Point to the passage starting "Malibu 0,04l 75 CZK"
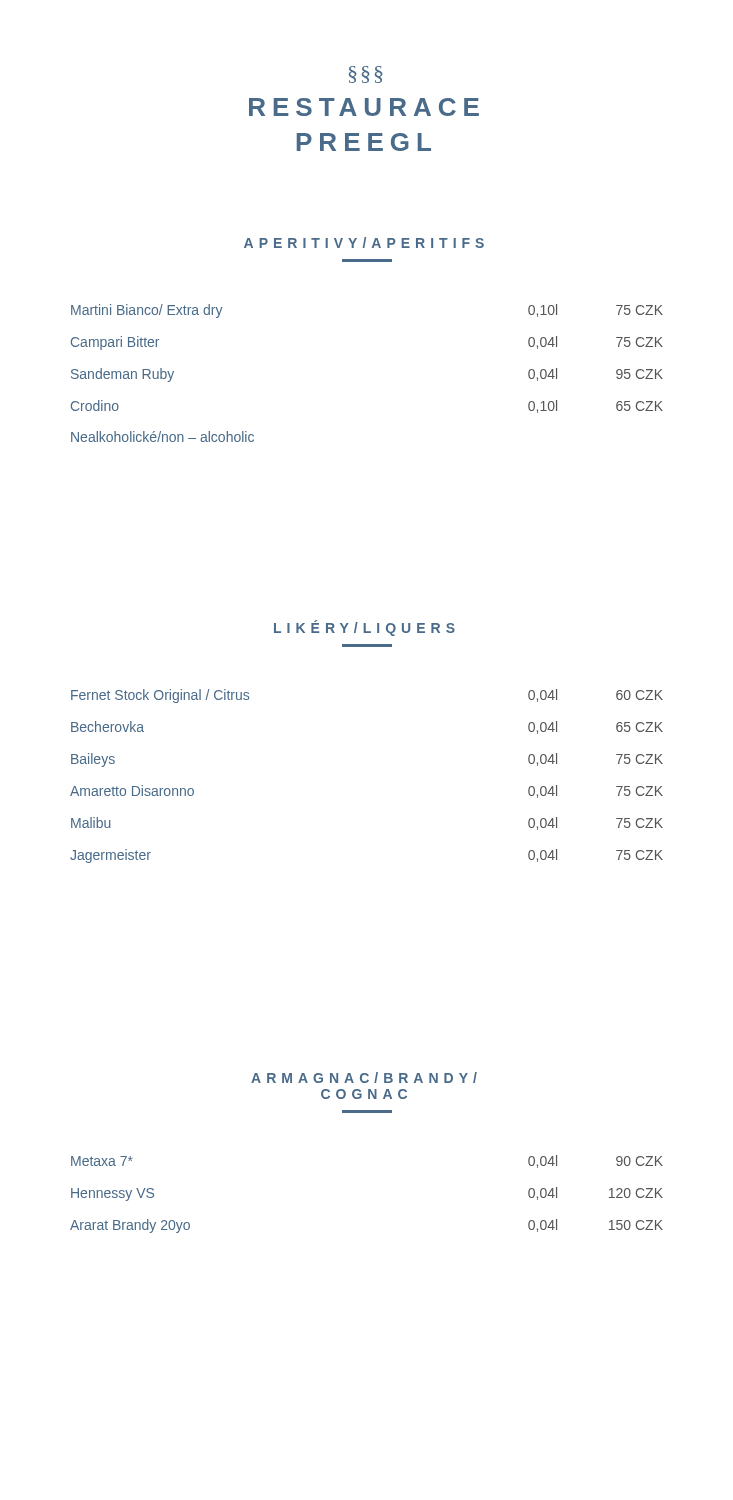Viewport: 733px width, 1500px height. coord(94,824)
